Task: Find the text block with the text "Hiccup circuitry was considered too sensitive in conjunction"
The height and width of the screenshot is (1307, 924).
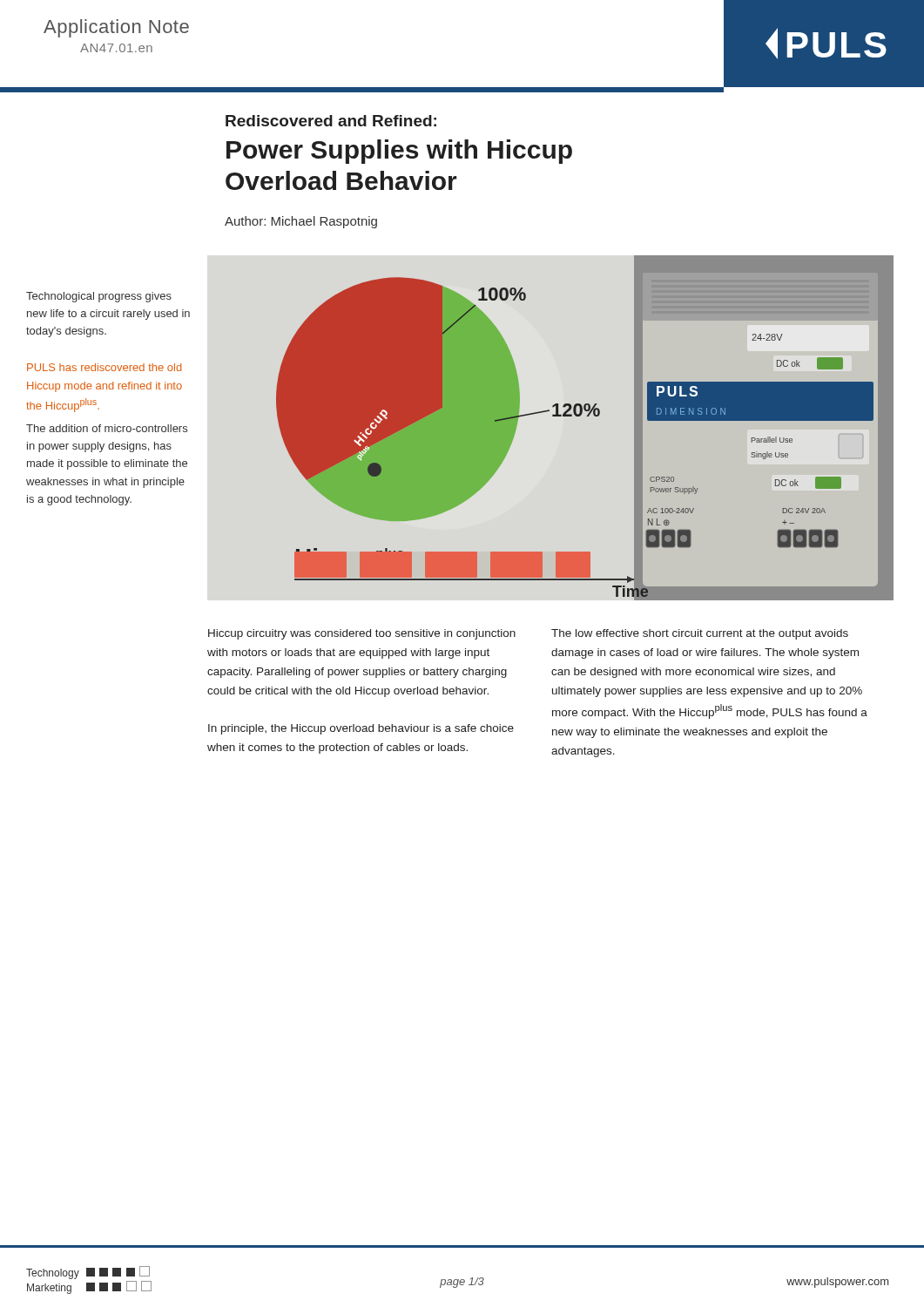Action: coord(361,690)
